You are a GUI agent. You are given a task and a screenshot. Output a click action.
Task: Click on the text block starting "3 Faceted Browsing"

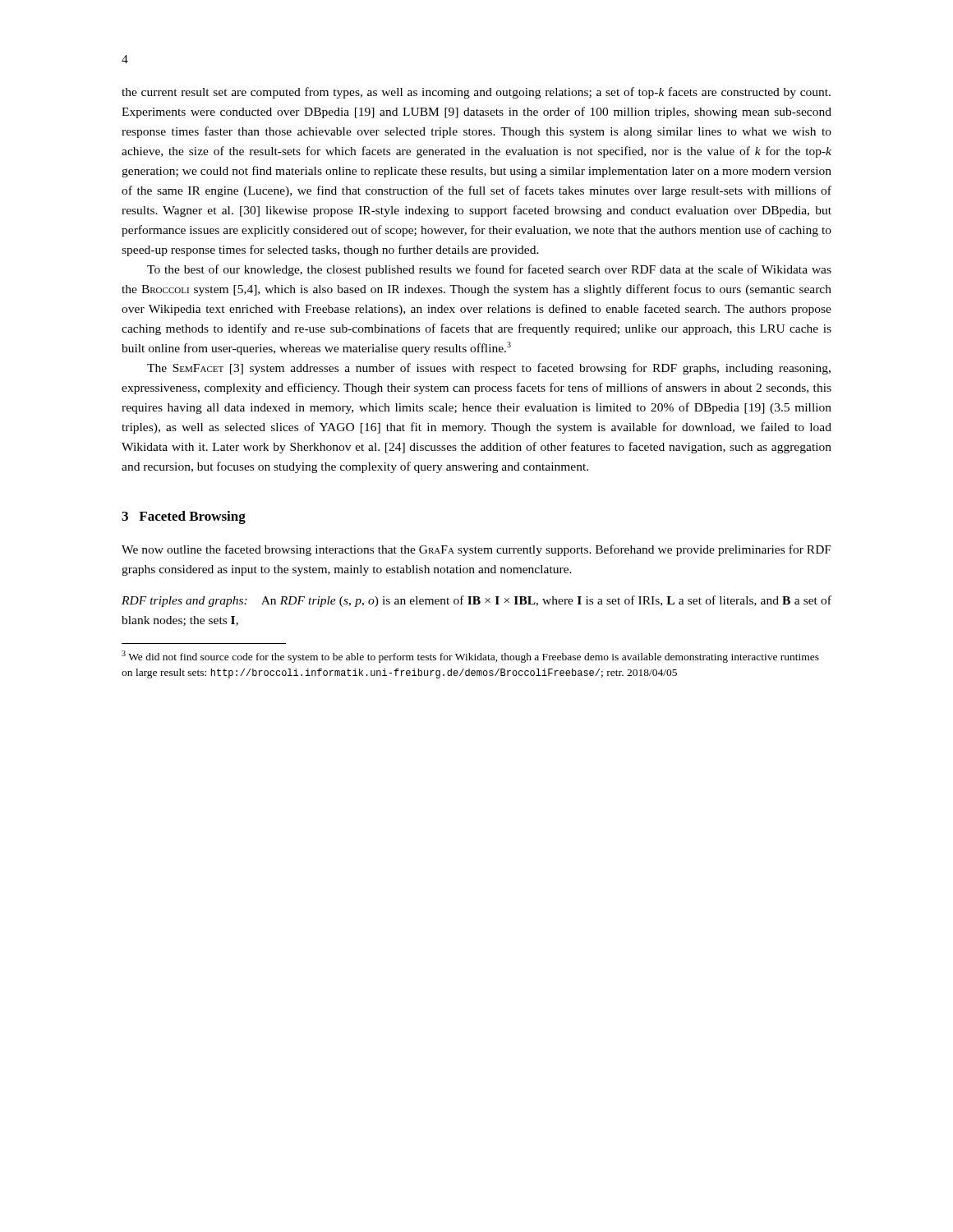click(184, 516)
